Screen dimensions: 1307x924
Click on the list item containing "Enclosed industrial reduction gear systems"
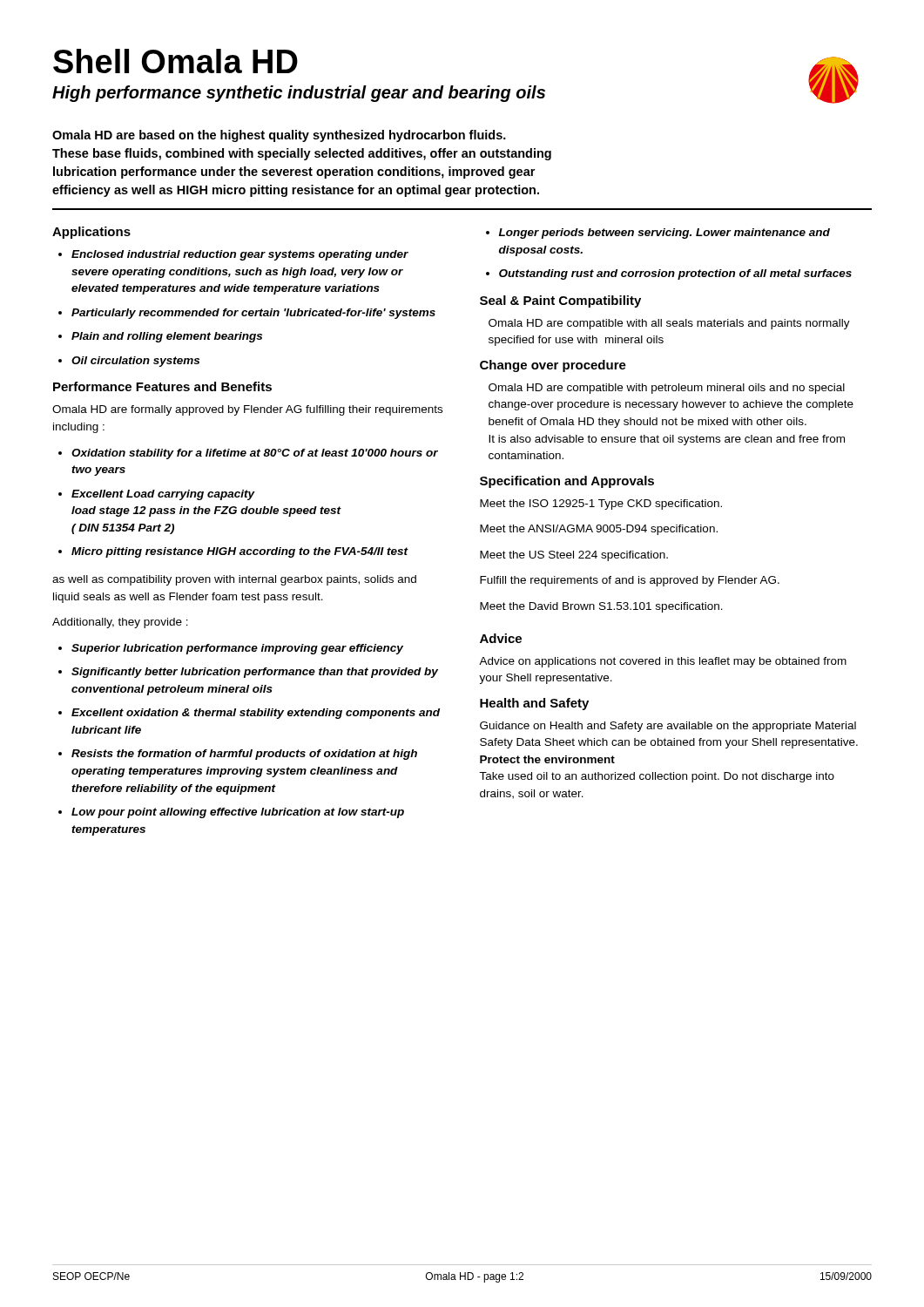pyautogui.click(x=240, y=271)
